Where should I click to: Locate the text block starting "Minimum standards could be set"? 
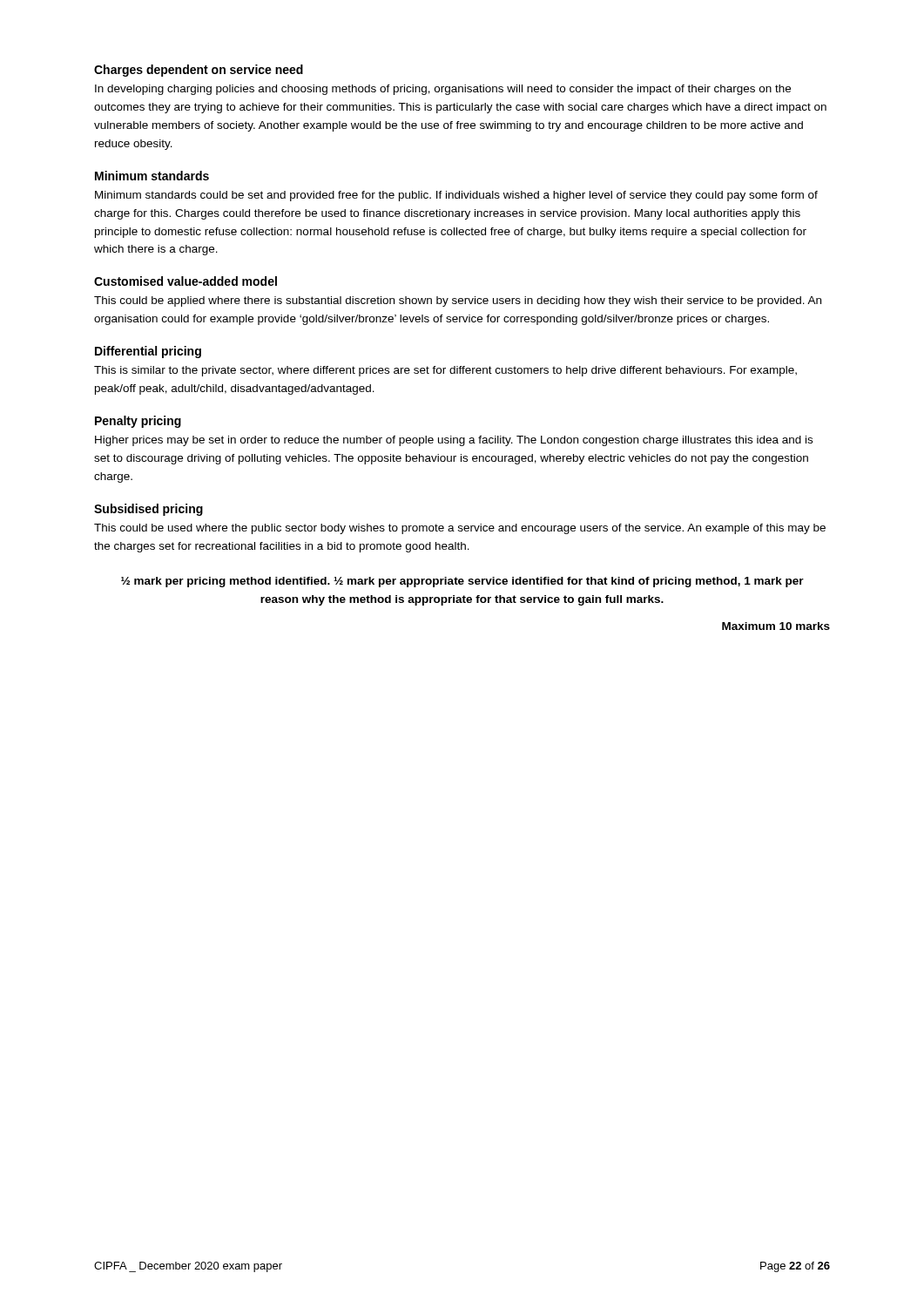tap(456, 222)
